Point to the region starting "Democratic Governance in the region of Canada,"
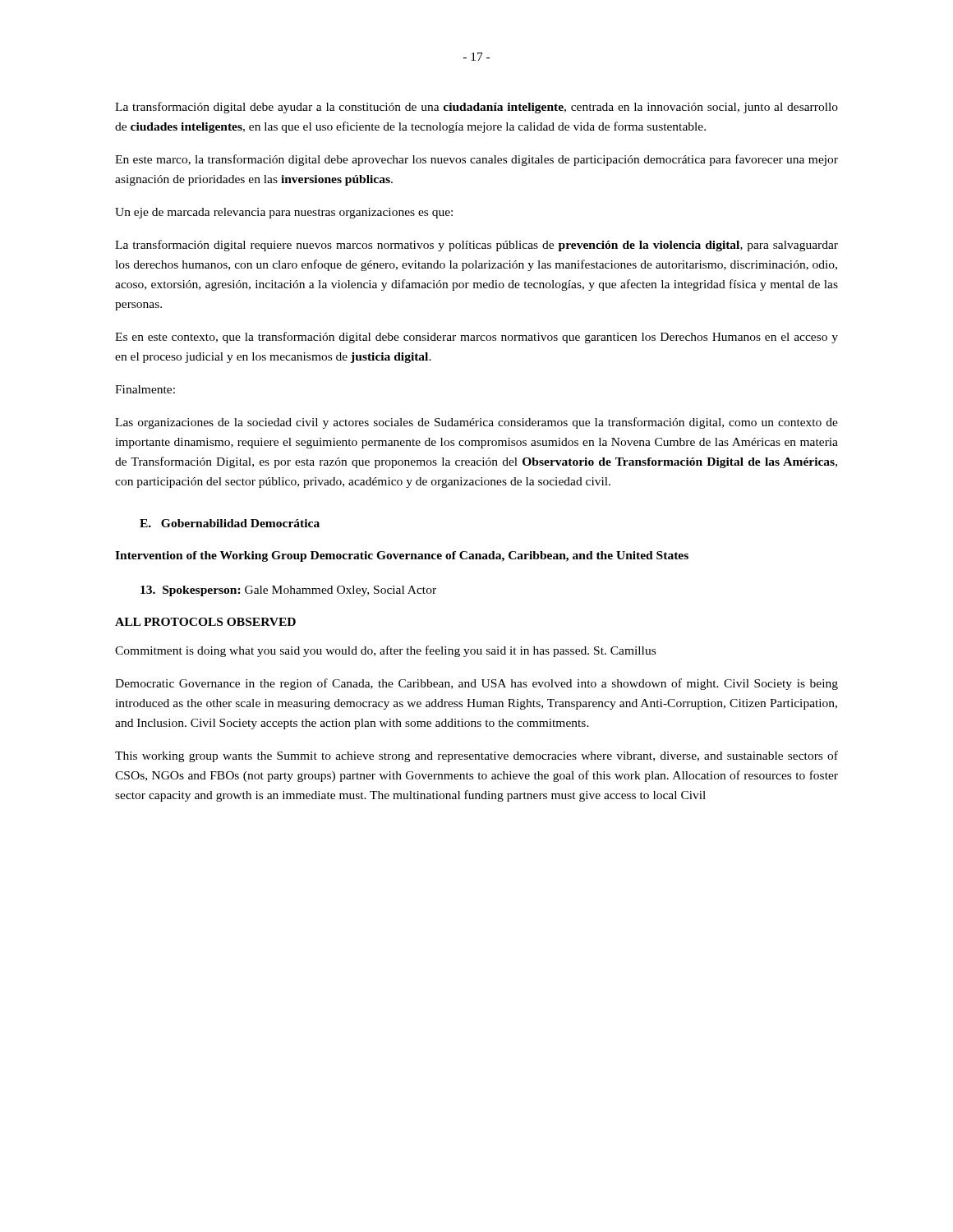Viewport: 953px width, 1232px height. point(476,703)
